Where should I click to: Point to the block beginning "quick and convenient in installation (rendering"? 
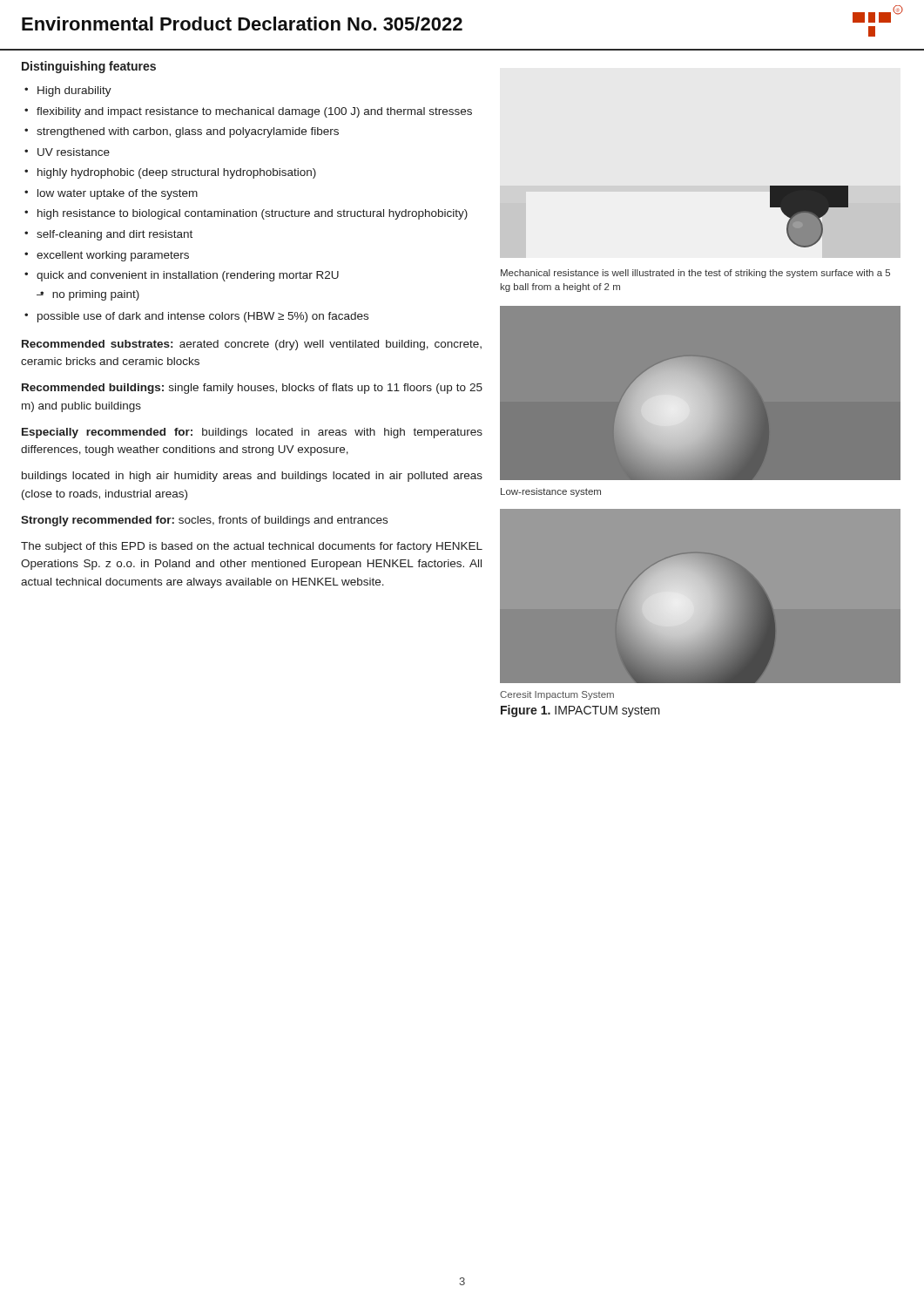coord(260,286)
